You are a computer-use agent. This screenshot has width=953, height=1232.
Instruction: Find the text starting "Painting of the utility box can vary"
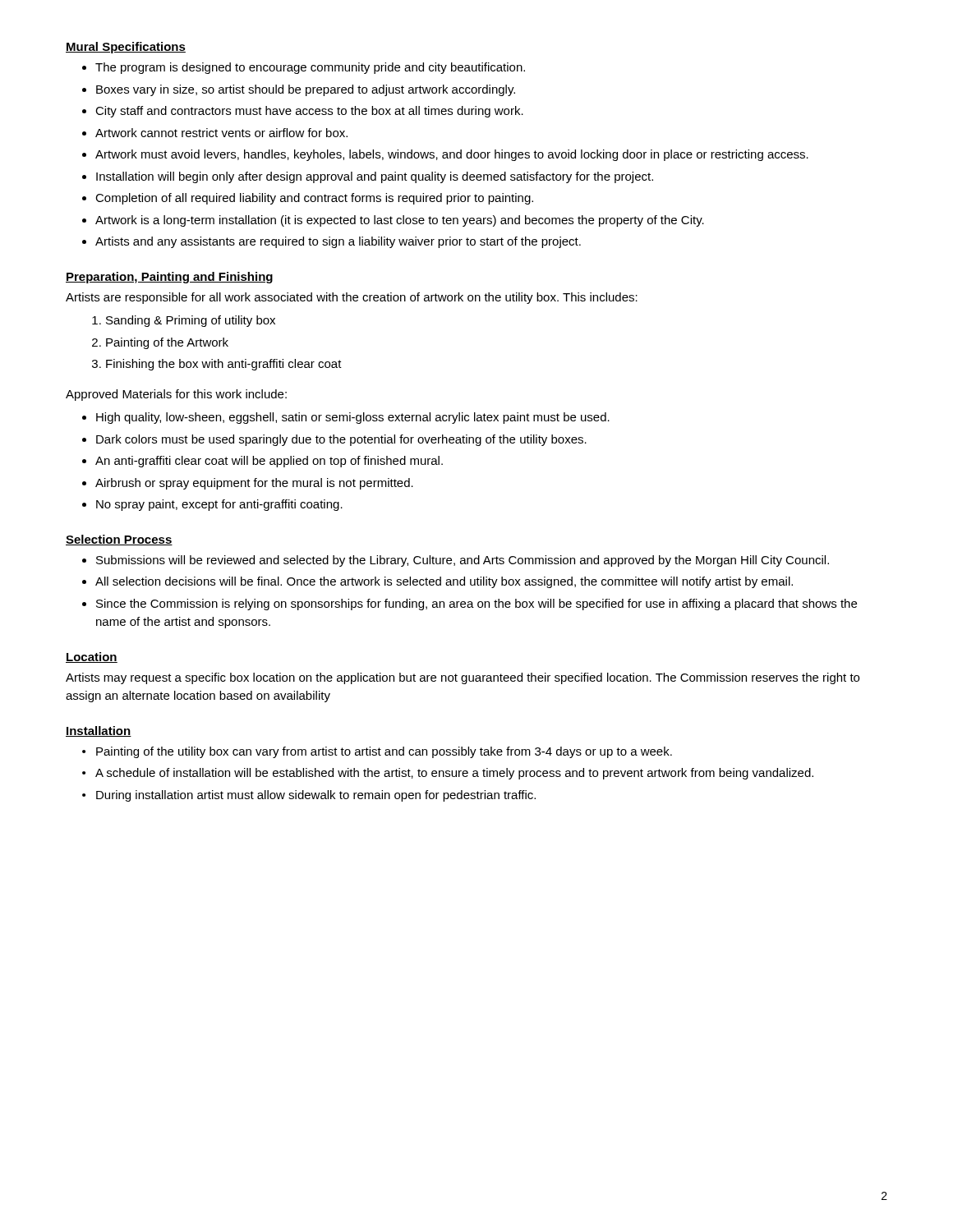tap(384, 751)
